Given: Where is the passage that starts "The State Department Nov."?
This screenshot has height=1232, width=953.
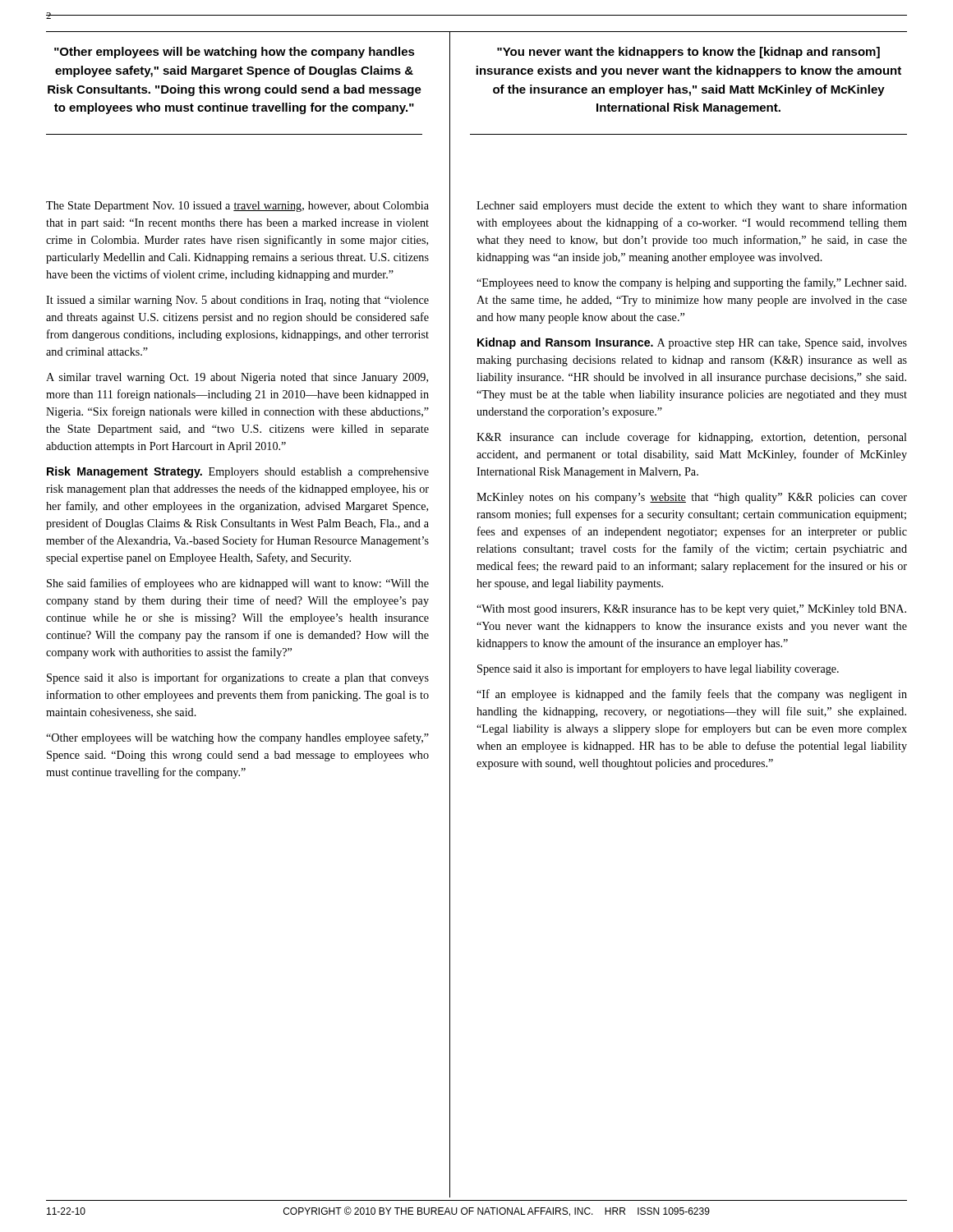Looking at the screenshot, I should point(237,489).
